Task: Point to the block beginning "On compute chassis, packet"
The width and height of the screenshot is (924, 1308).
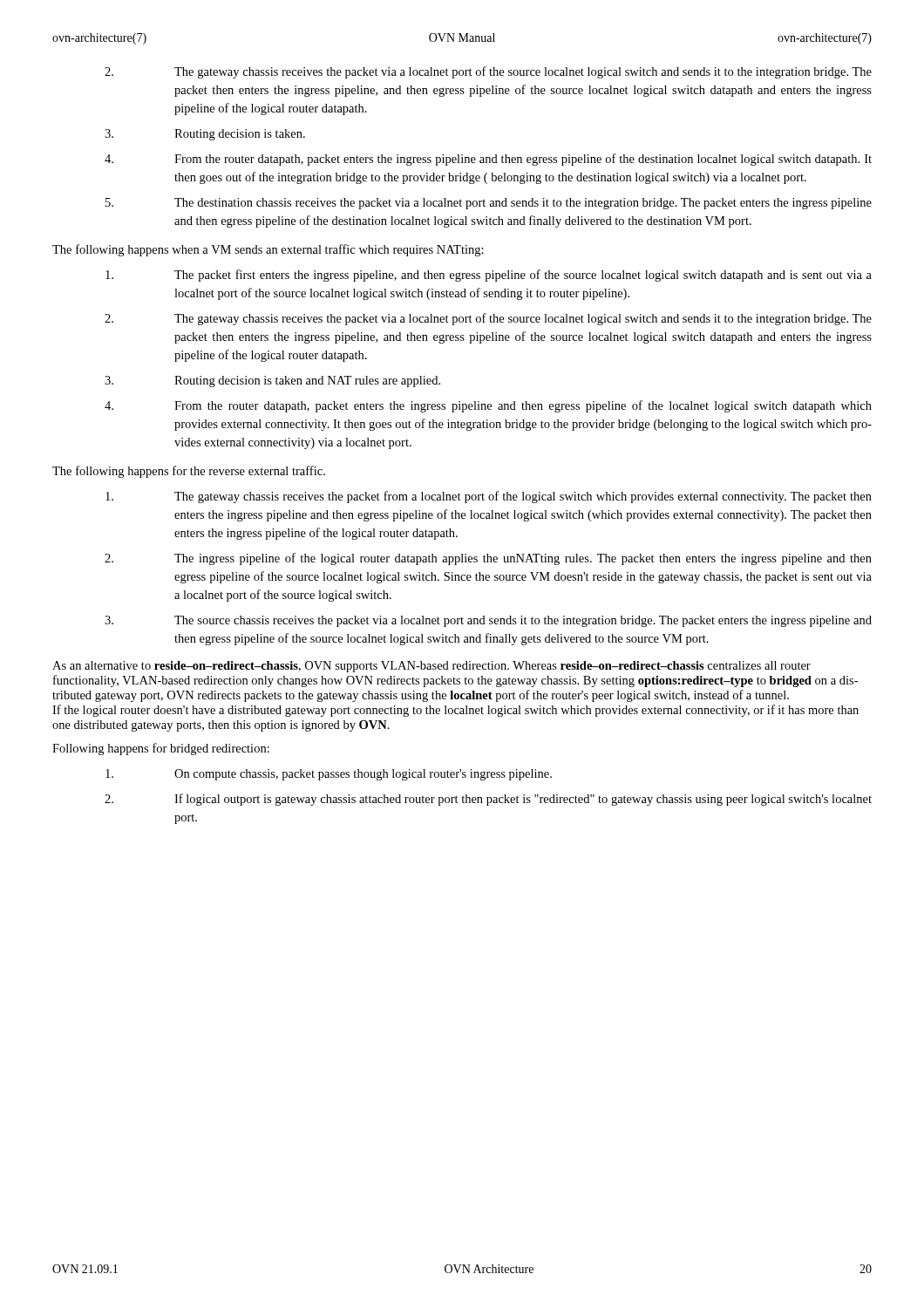Action: click(462, 774)
